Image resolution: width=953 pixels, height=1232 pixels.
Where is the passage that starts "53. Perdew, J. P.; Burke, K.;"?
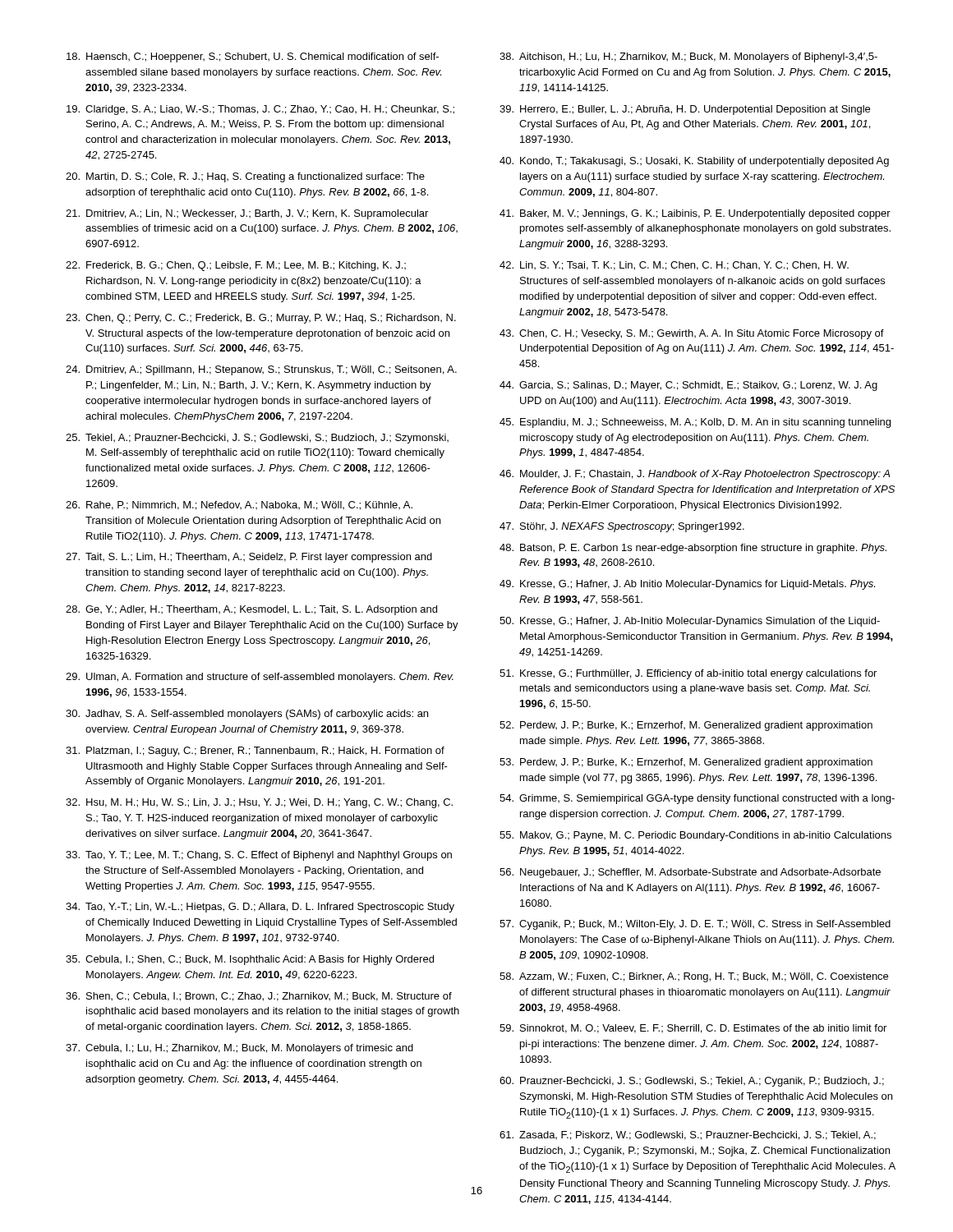pyautogui.click(x=693, y=770)
